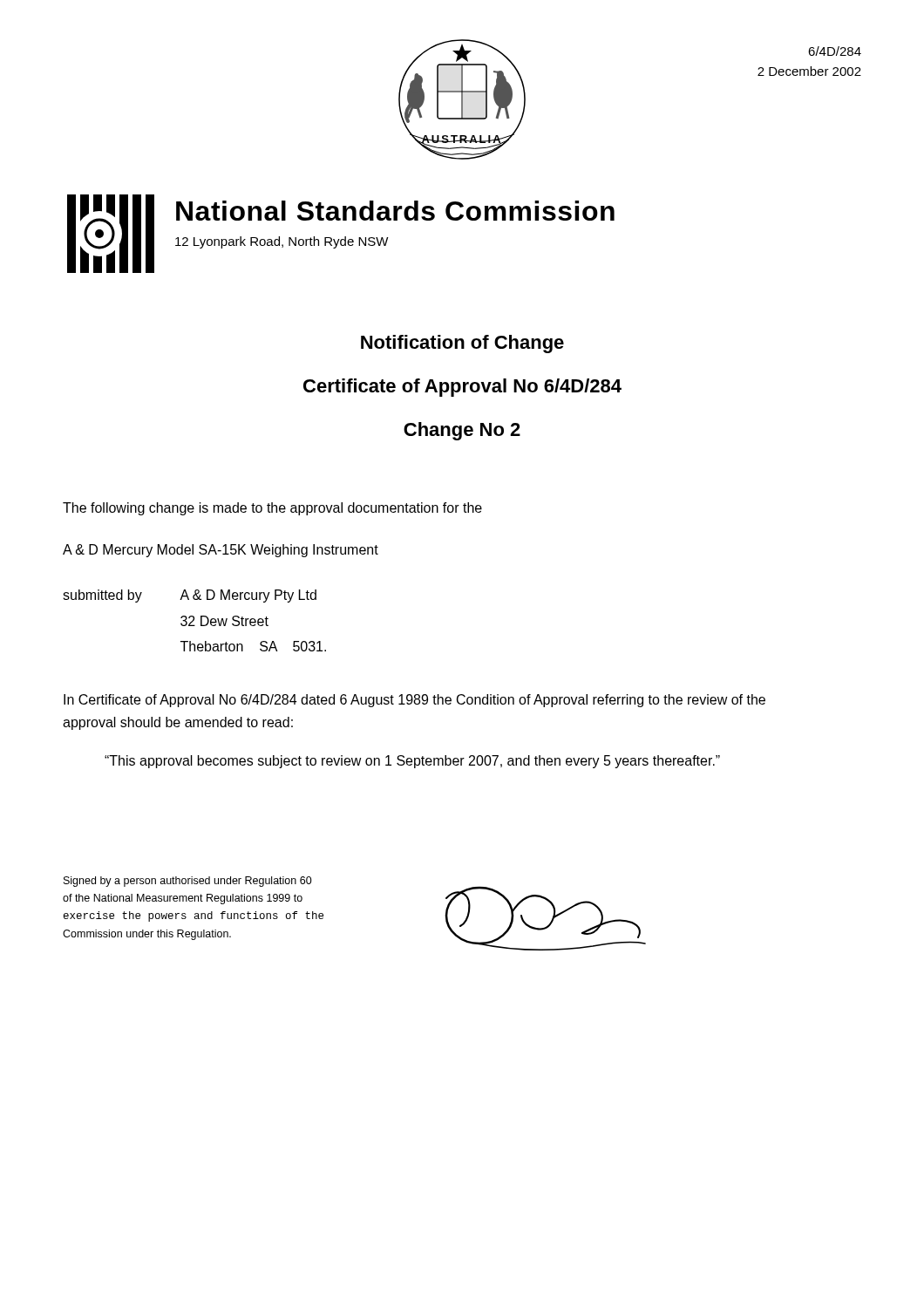
Task: Find the block on this page that starts "“This approval becomes subject to review on 1"
Action: pos(412,761)
